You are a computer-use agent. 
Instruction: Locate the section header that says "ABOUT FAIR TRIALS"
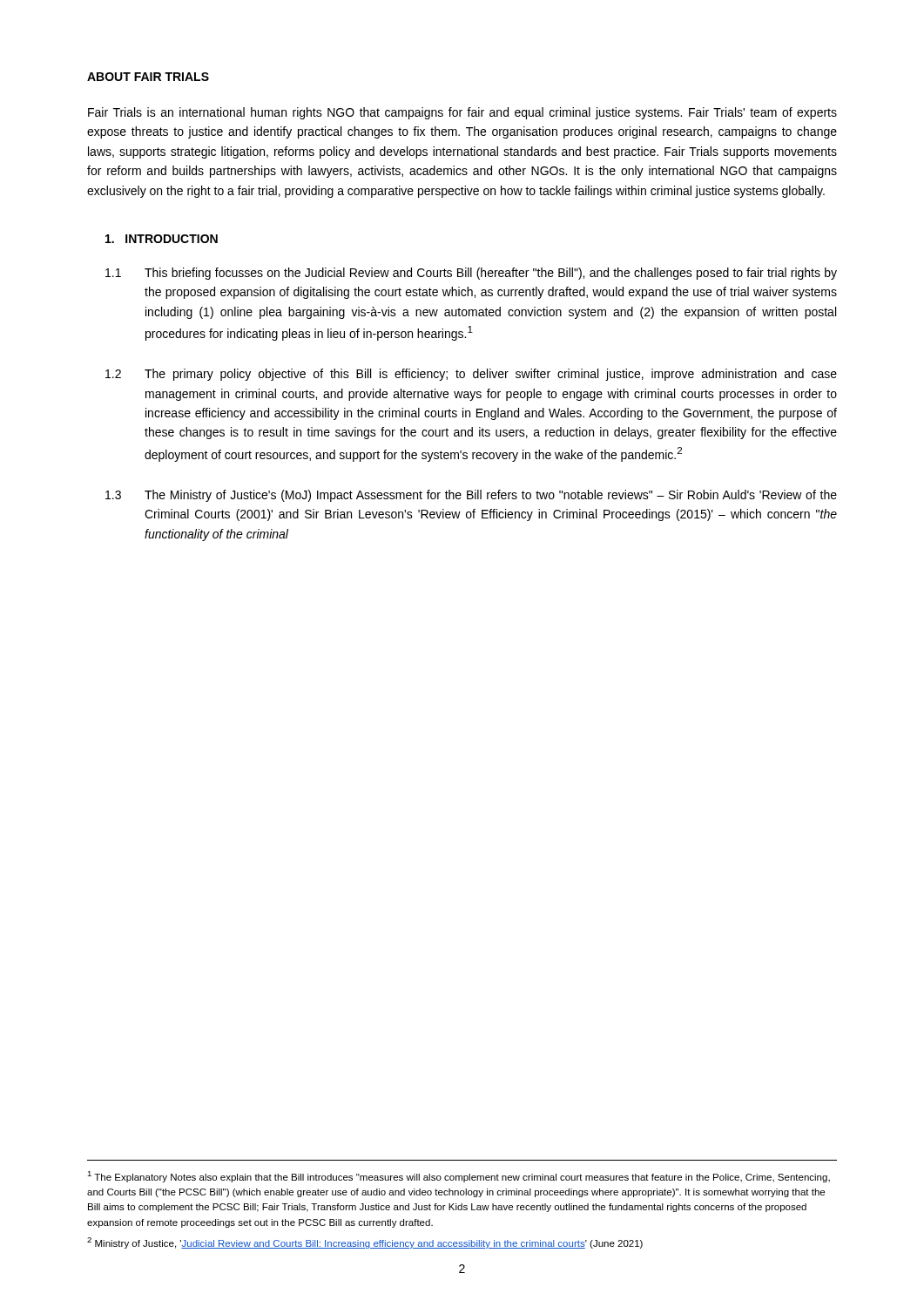(148, 77)
